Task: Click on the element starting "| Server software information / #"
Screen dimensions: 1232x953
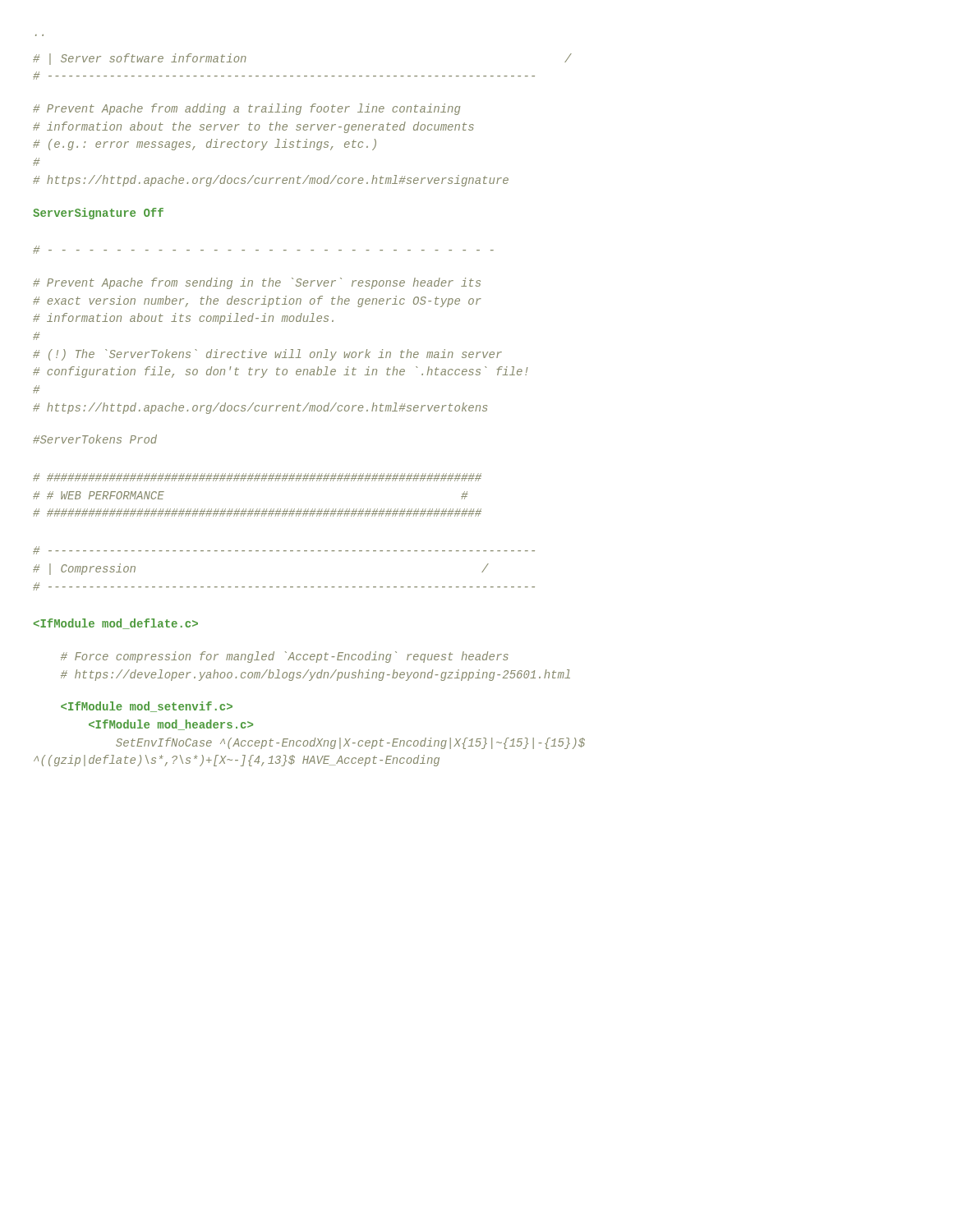Action: click(x=476, y=68)
